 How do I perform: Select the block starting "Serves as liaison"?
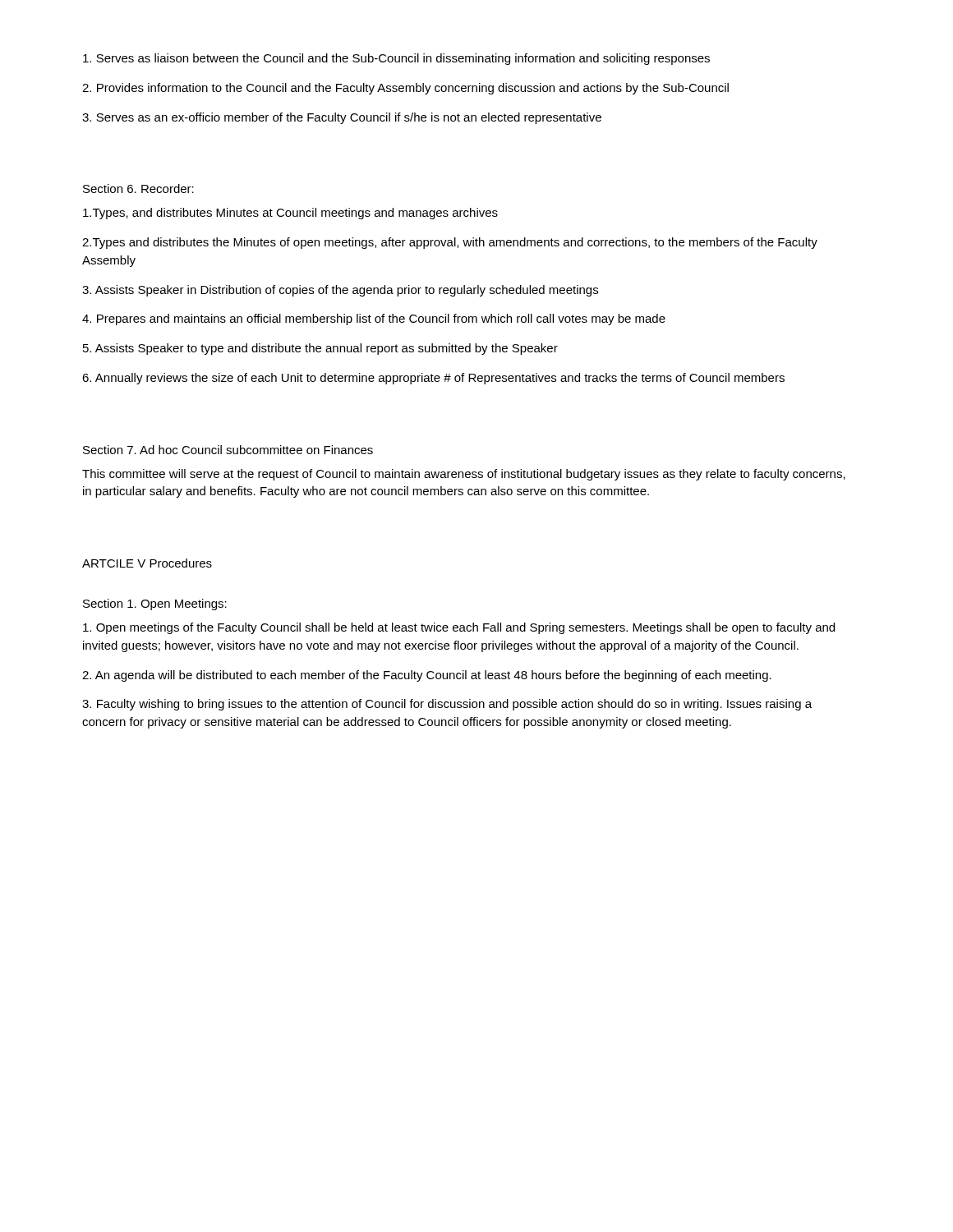click(396, 58)
